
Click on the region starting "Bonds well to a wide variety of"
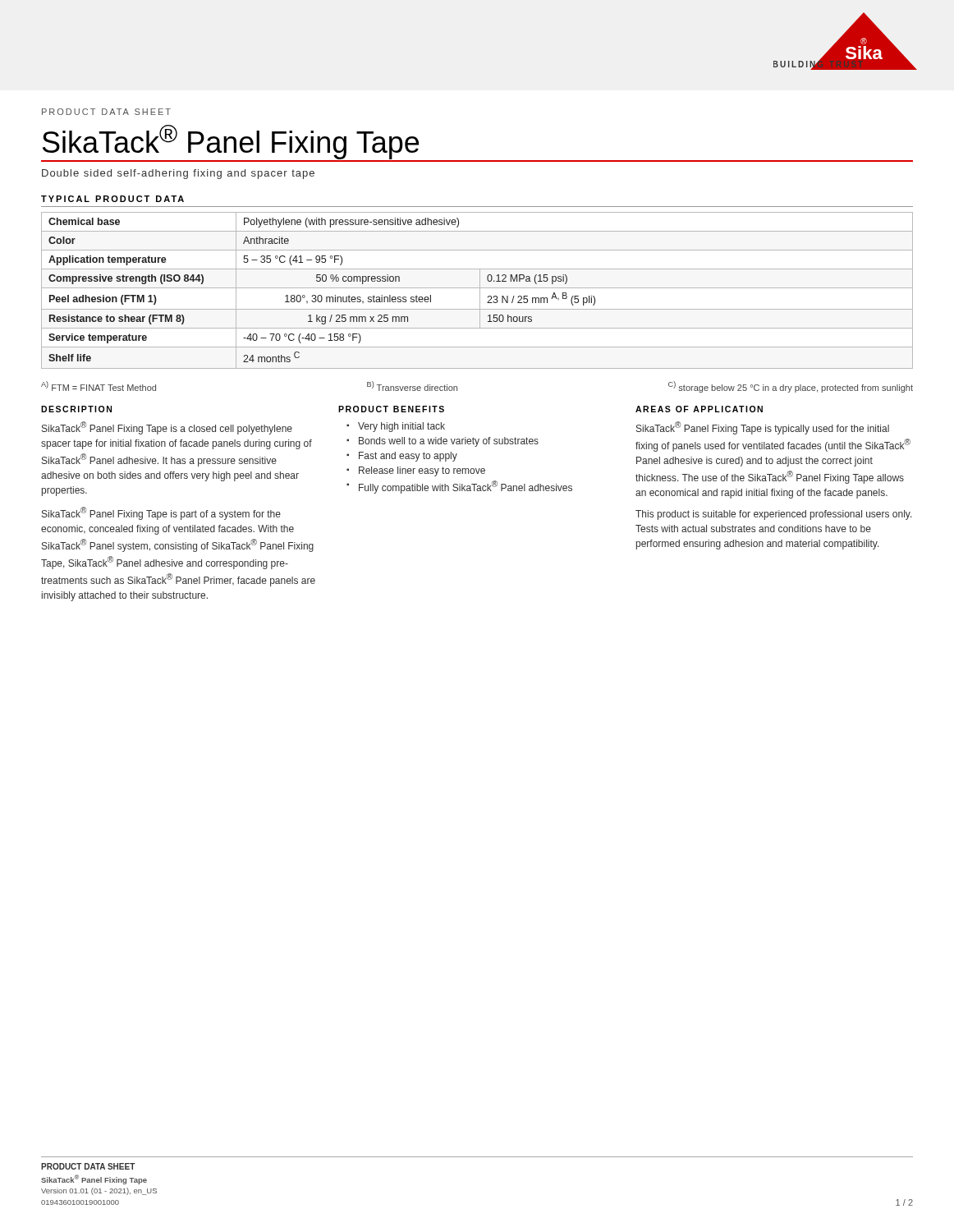448,441
